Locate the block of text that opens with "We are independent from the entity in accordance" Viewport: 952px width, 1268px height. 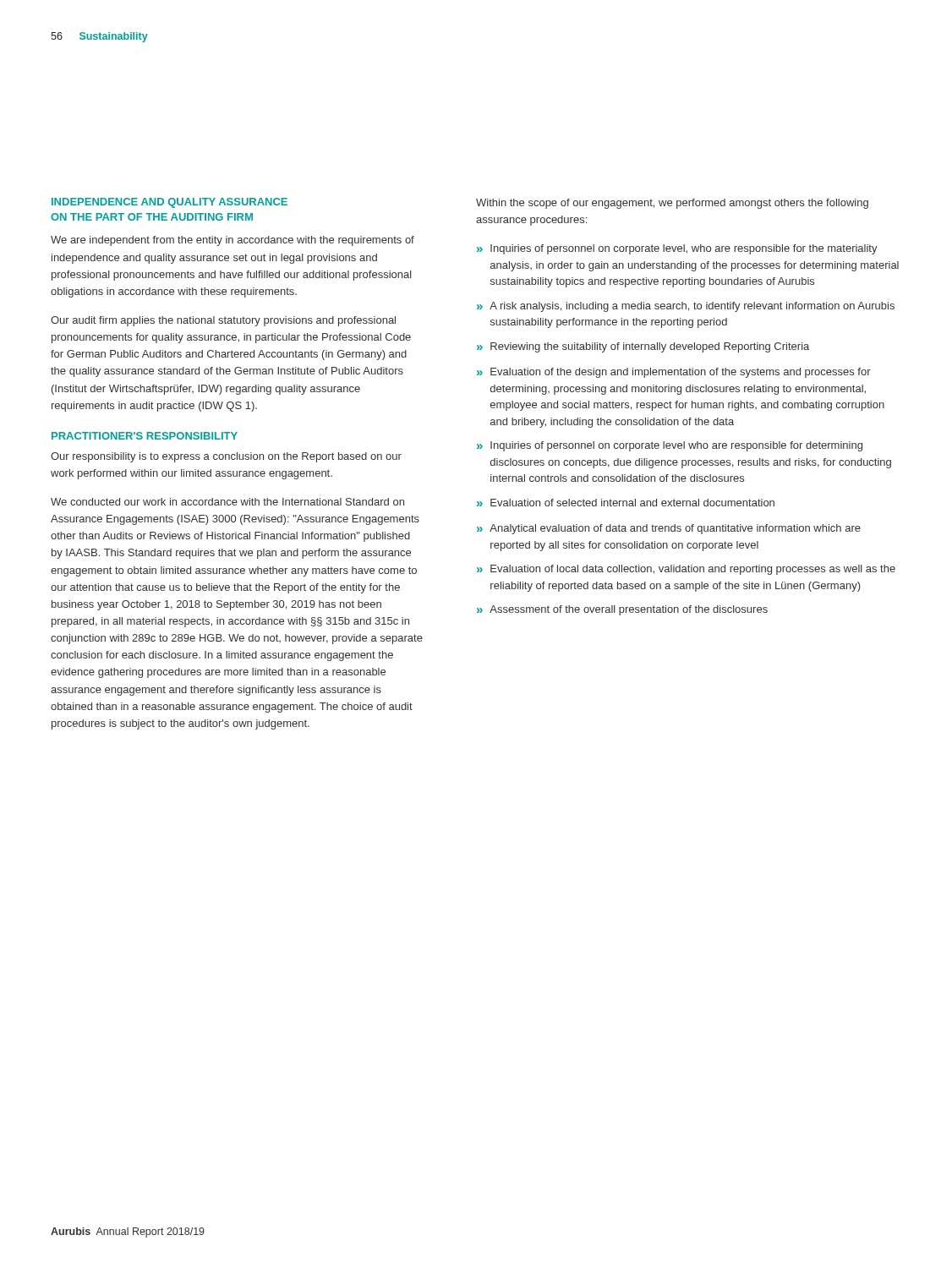tap(232, 265)
